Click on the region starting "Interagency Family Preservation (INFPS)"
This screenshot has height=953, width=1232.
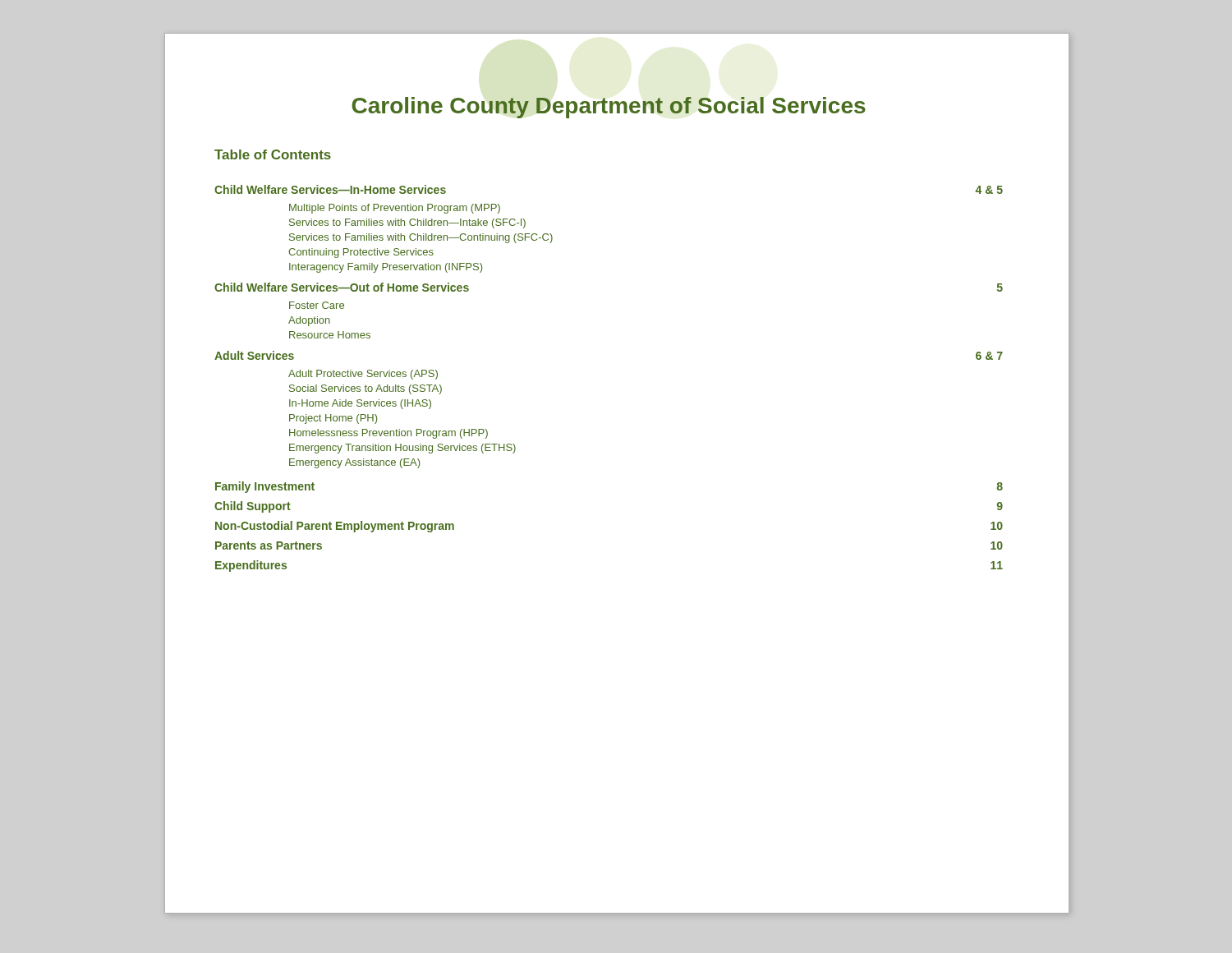pos(386,267)
